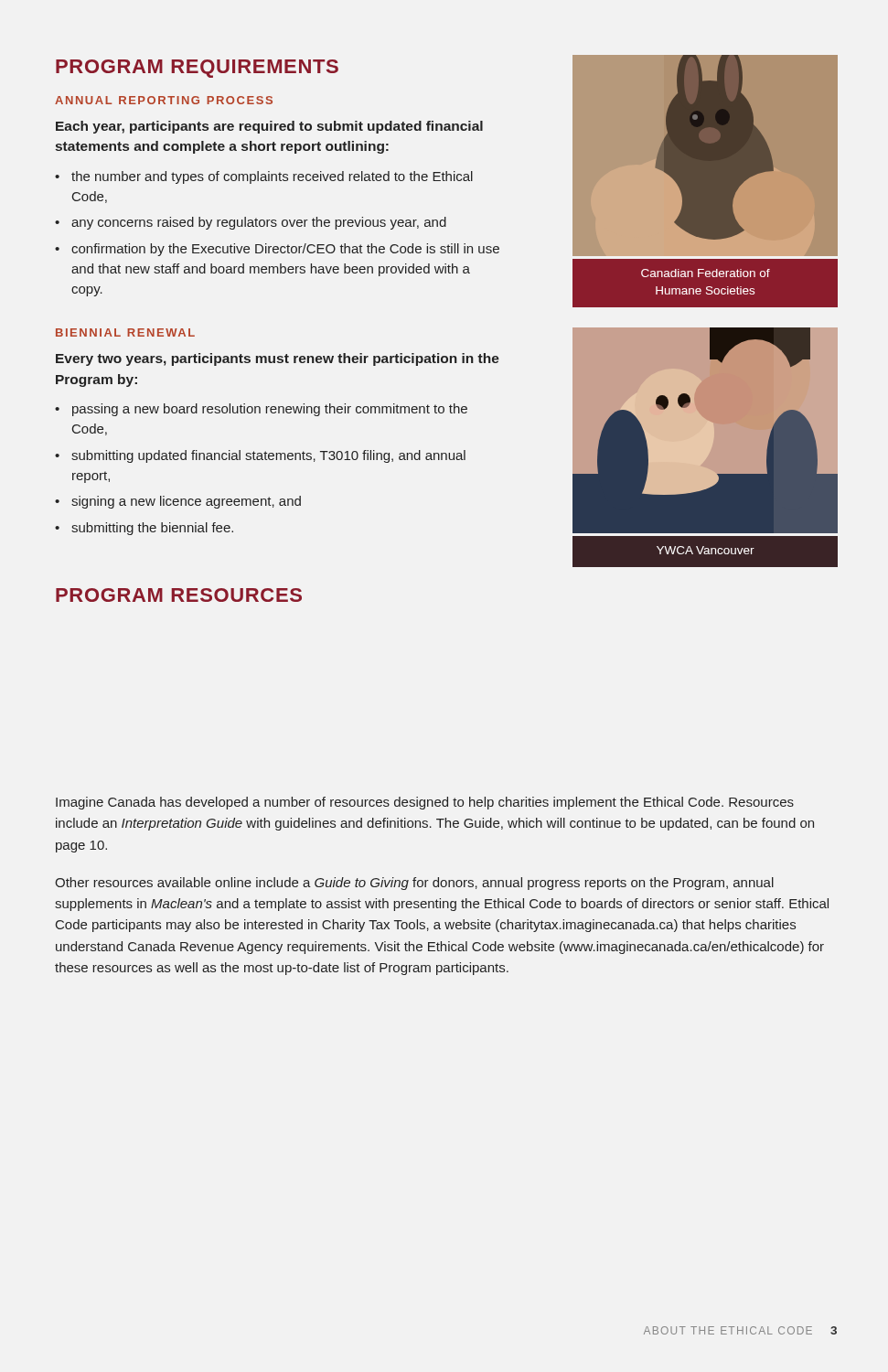The width and height of the screenshot is (888, 1372).
Task: Locate the element starting "Each year, participants are required to submit"
Action: (x=279, y=137)
